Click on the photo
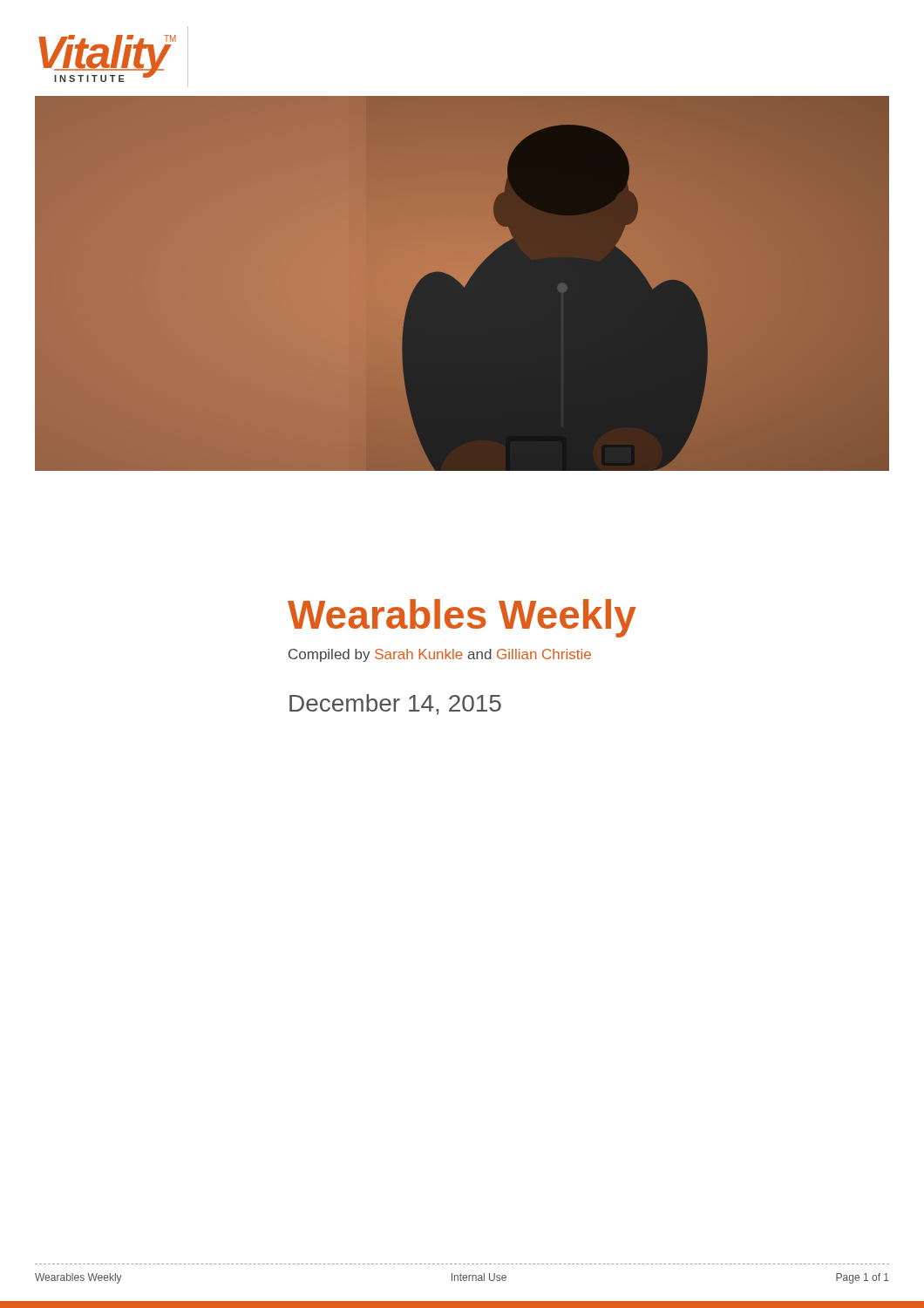This screenshot has width=924, height=1308. pyautogui.click(x=462, y=283)
